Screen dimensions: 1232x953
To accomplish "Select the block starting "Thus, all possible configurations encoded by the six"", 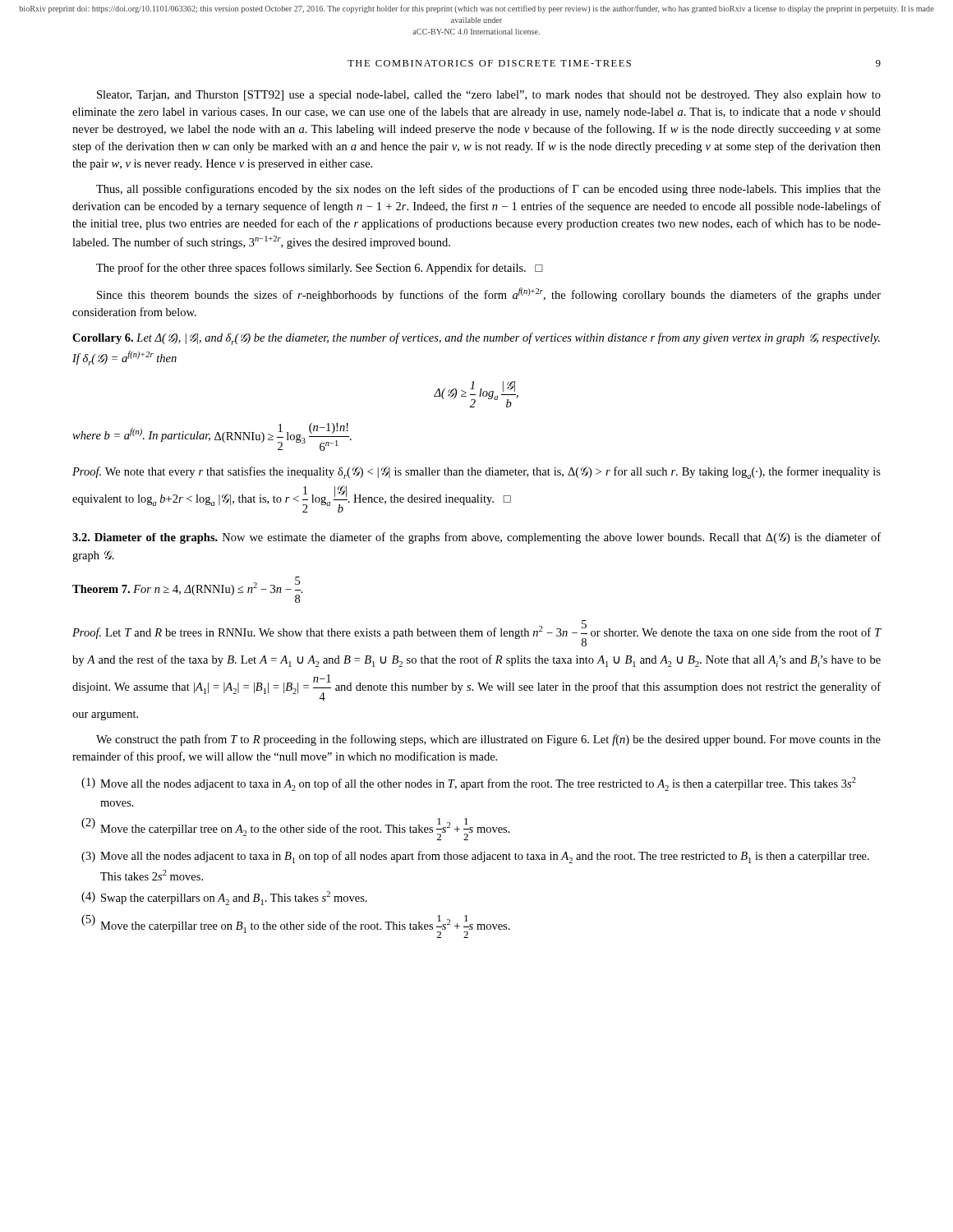I will point(476,216).
